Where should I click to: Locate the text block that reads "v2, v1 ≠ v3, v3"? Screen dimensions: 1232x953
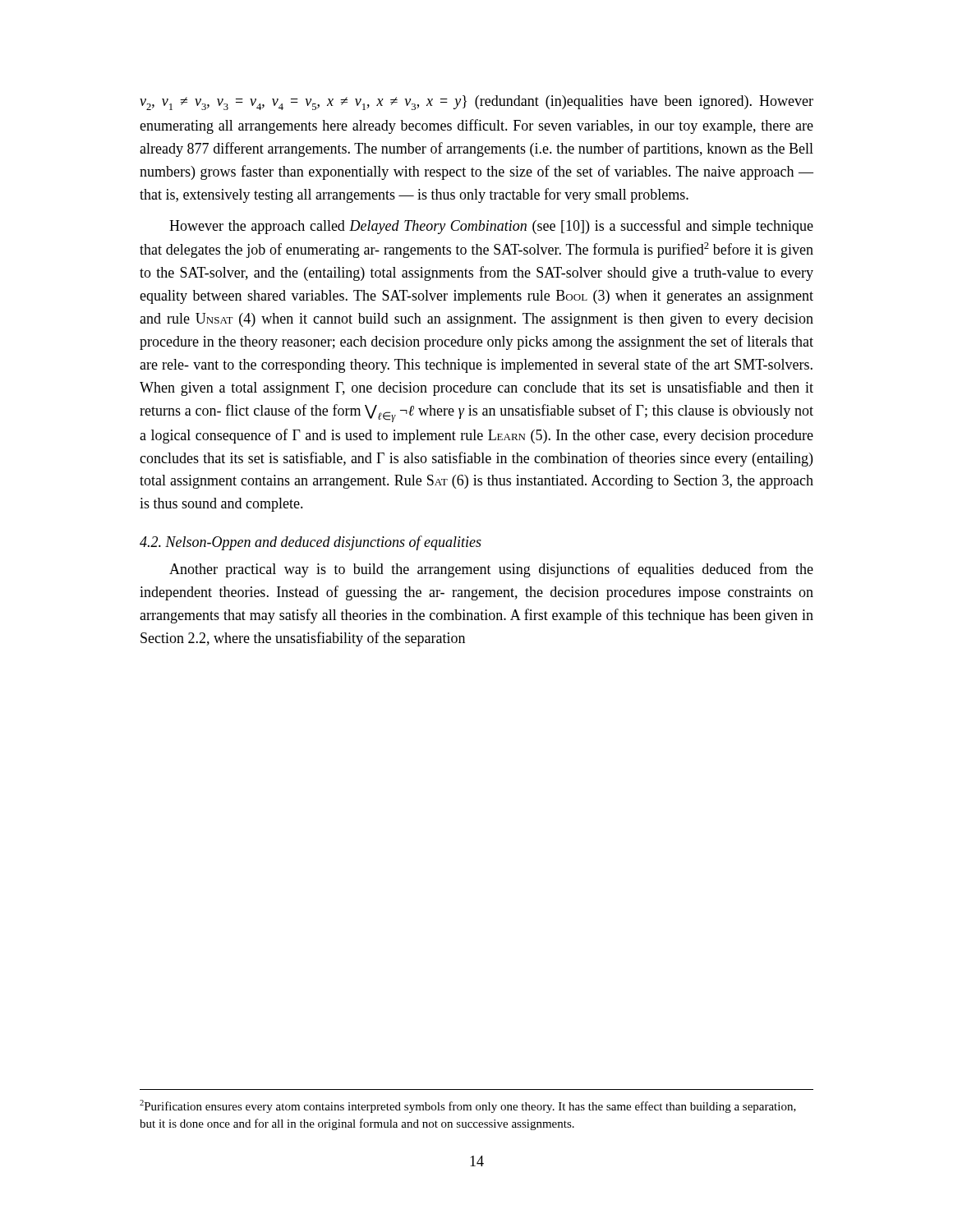click(476, 303)
